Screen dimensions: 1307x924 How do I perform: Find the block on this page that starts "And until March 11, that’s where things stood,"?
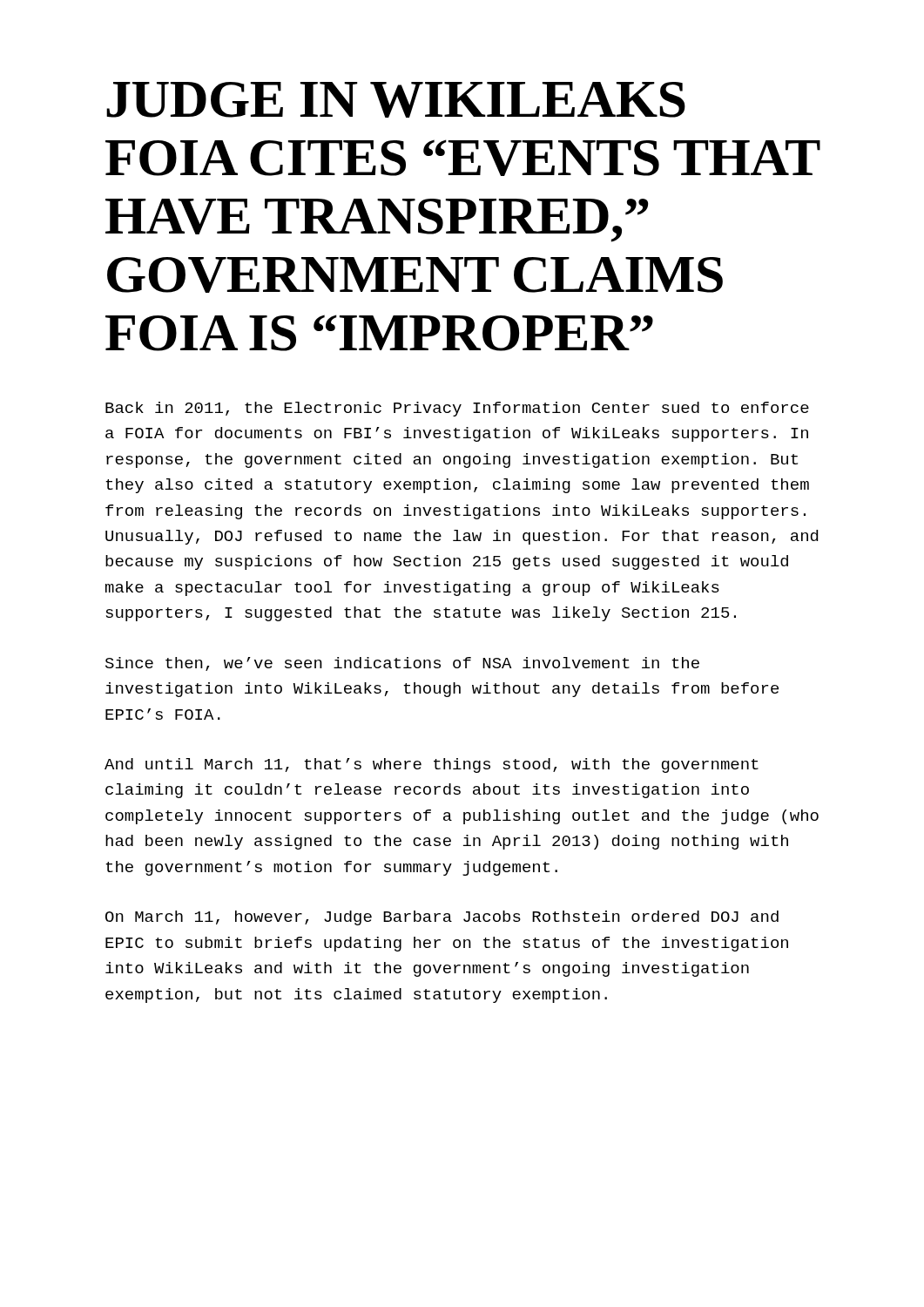(x=462, y=816)
